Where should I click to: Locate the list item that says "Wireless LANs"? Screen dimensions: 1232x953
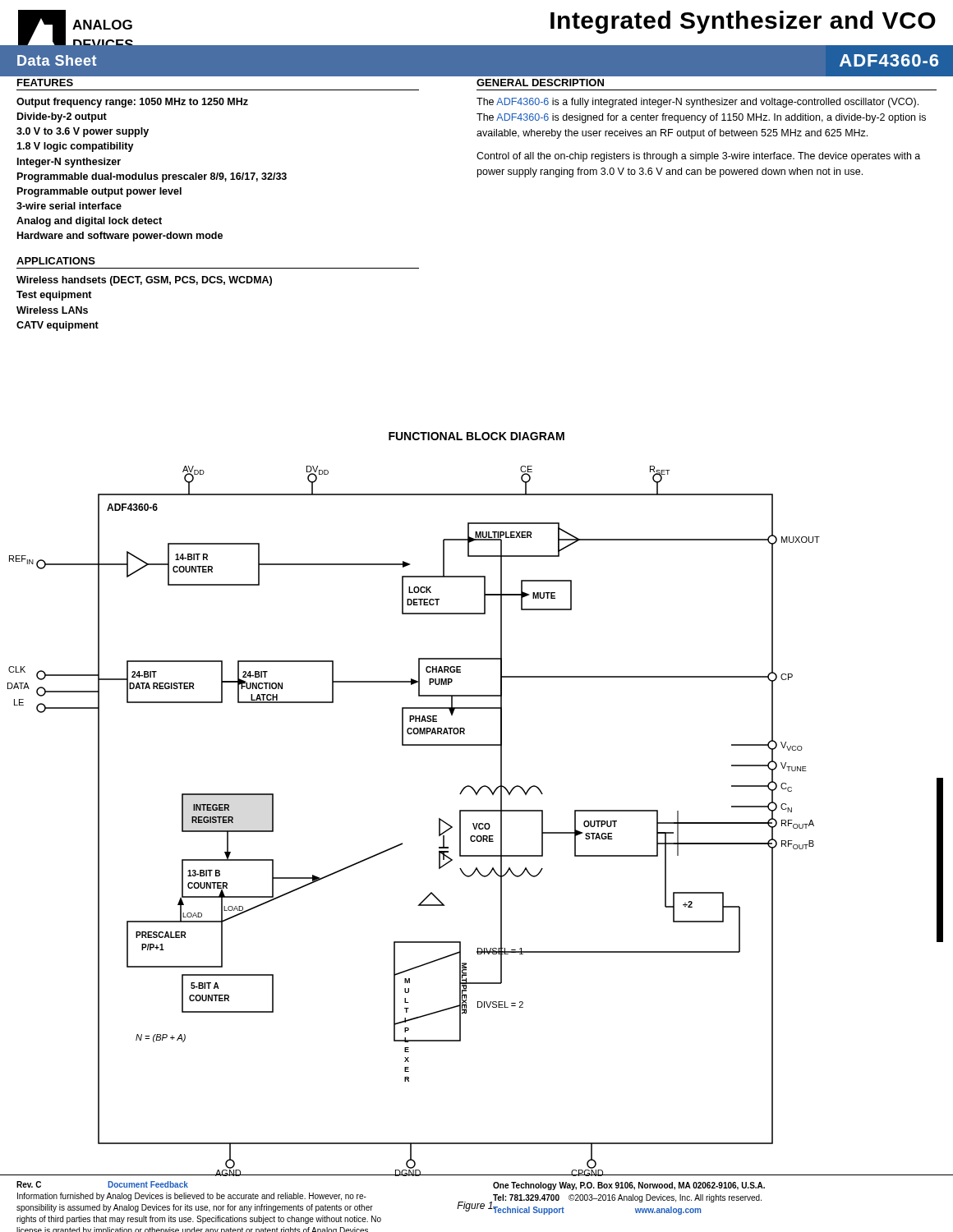tap(52, 310)
